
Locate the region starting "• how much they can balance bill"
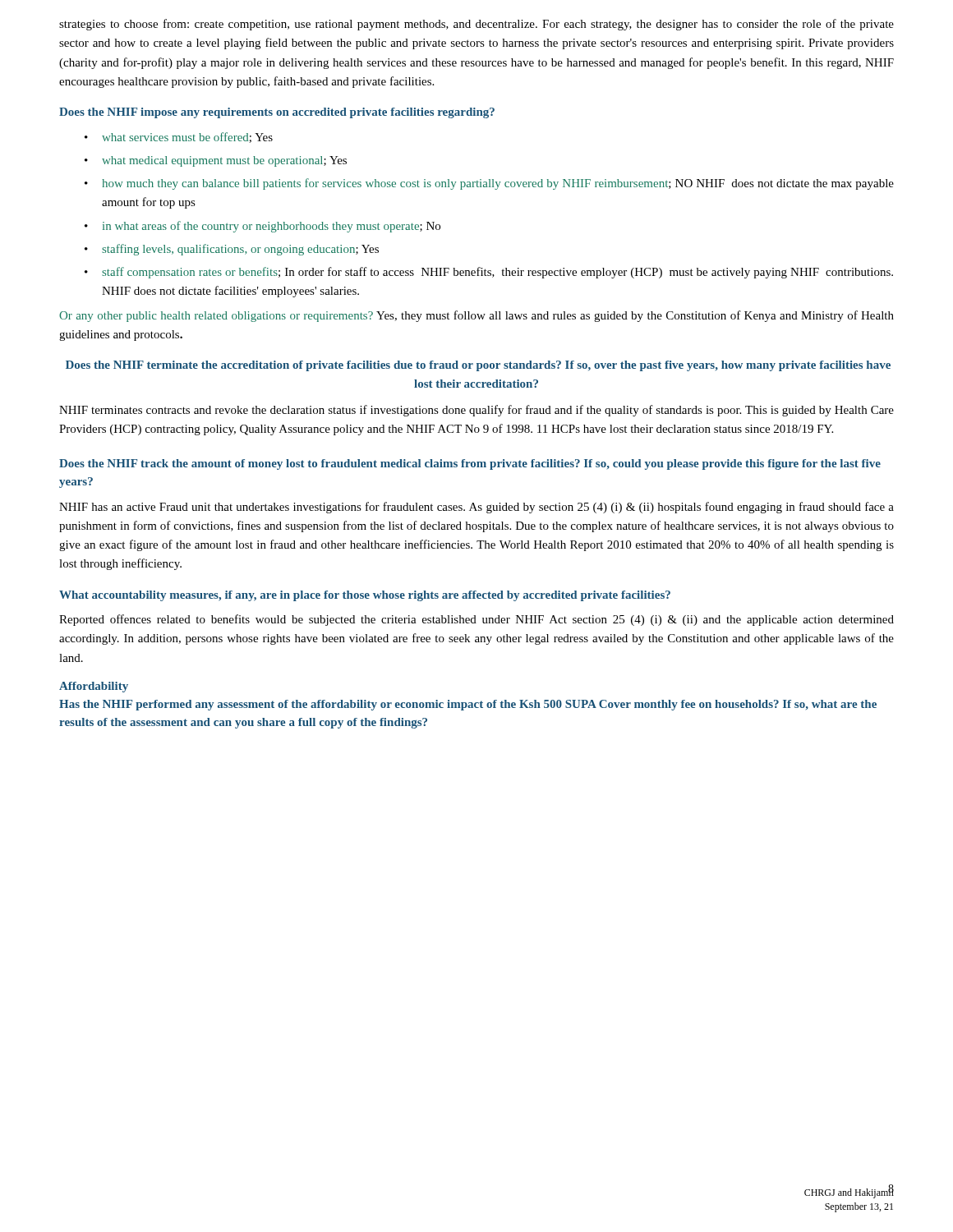[489, 193]
